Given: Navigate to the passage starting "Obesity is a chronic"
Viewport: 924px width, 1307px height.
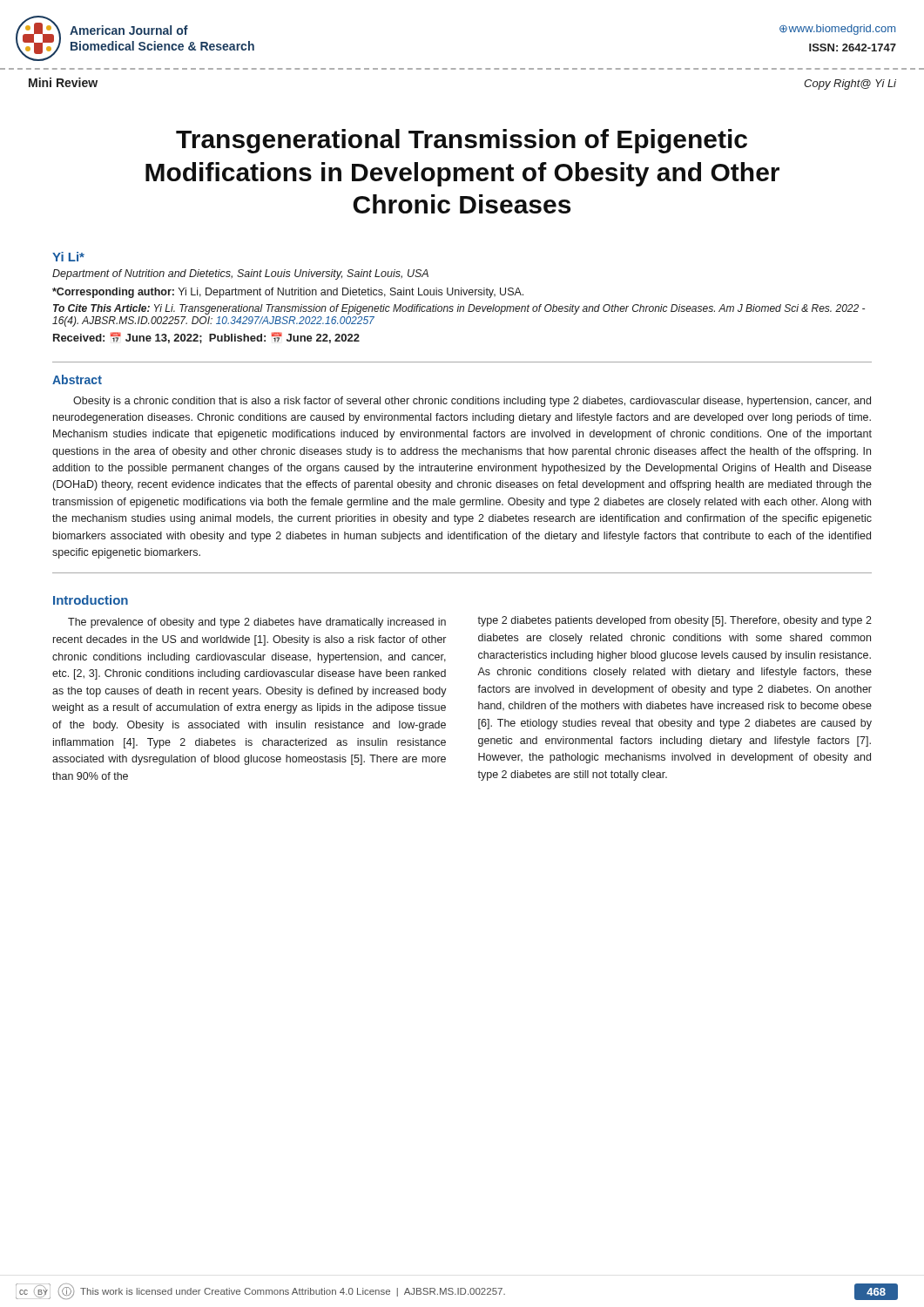Looking at the screenshot, I should click(x=462, y=476).
